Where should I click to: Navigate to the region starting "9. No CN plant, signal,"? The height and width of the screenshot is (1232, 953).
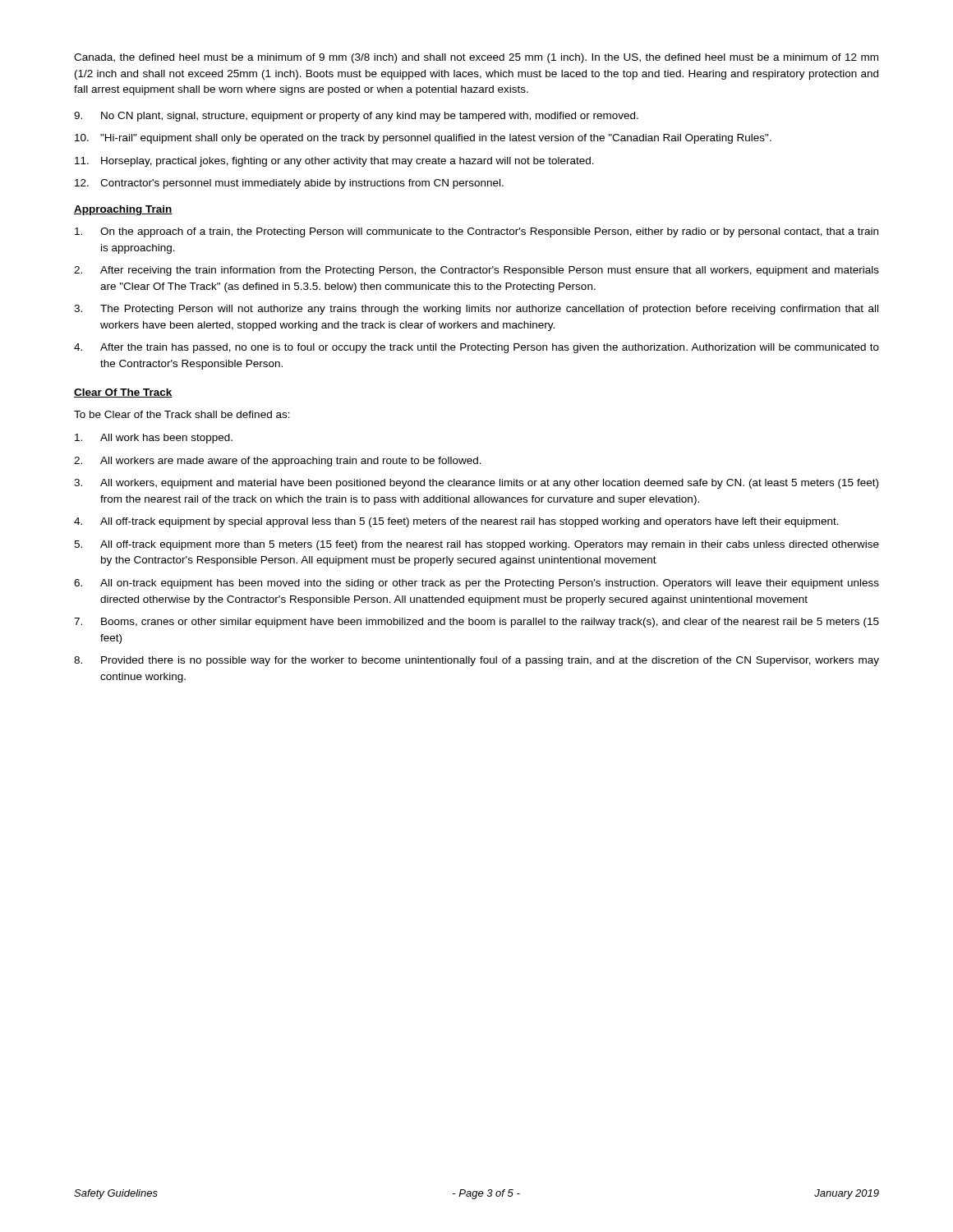pos(476,115)
